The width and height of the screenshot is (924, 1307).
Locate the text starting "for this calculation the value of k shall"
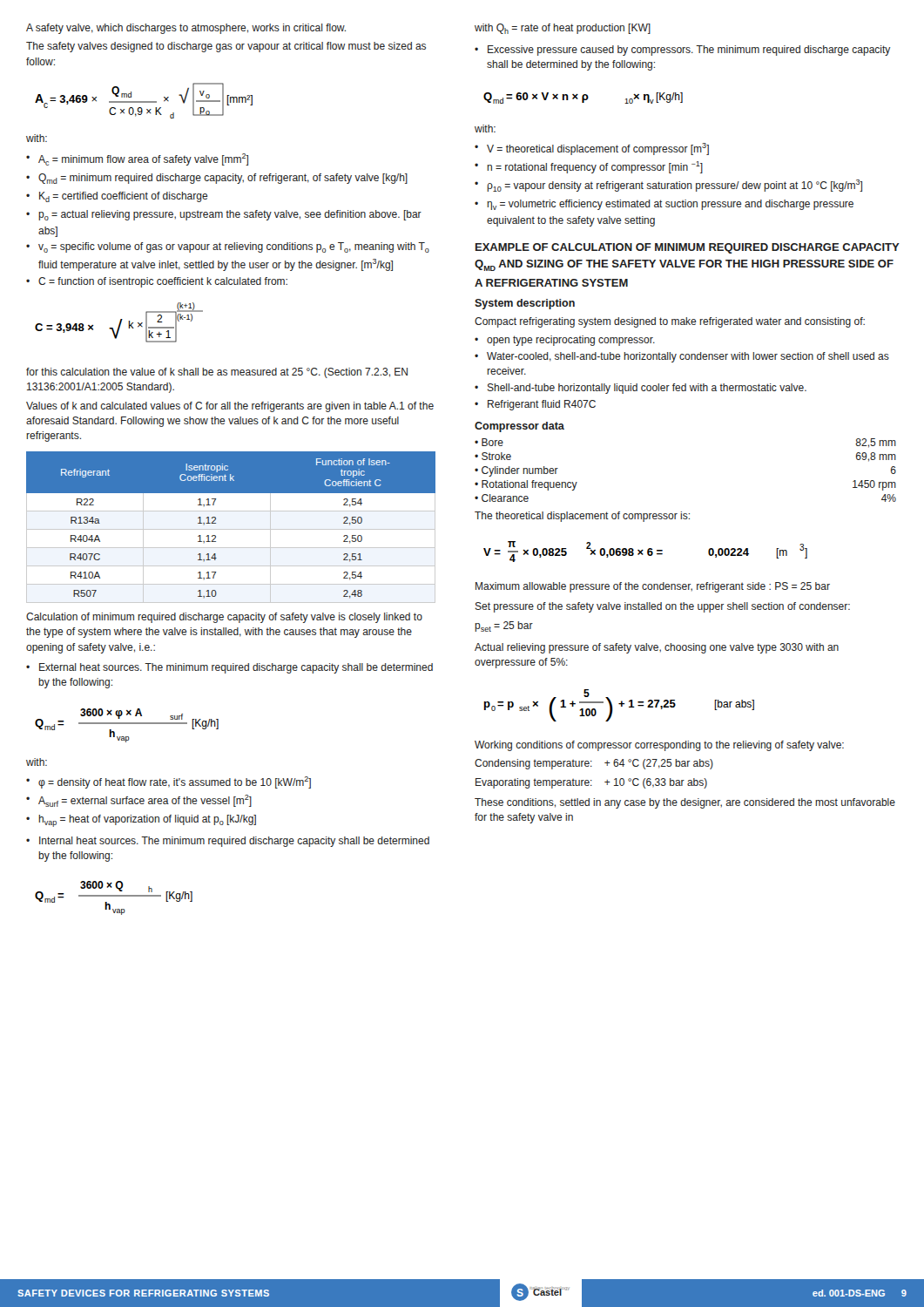coord(231,405)
